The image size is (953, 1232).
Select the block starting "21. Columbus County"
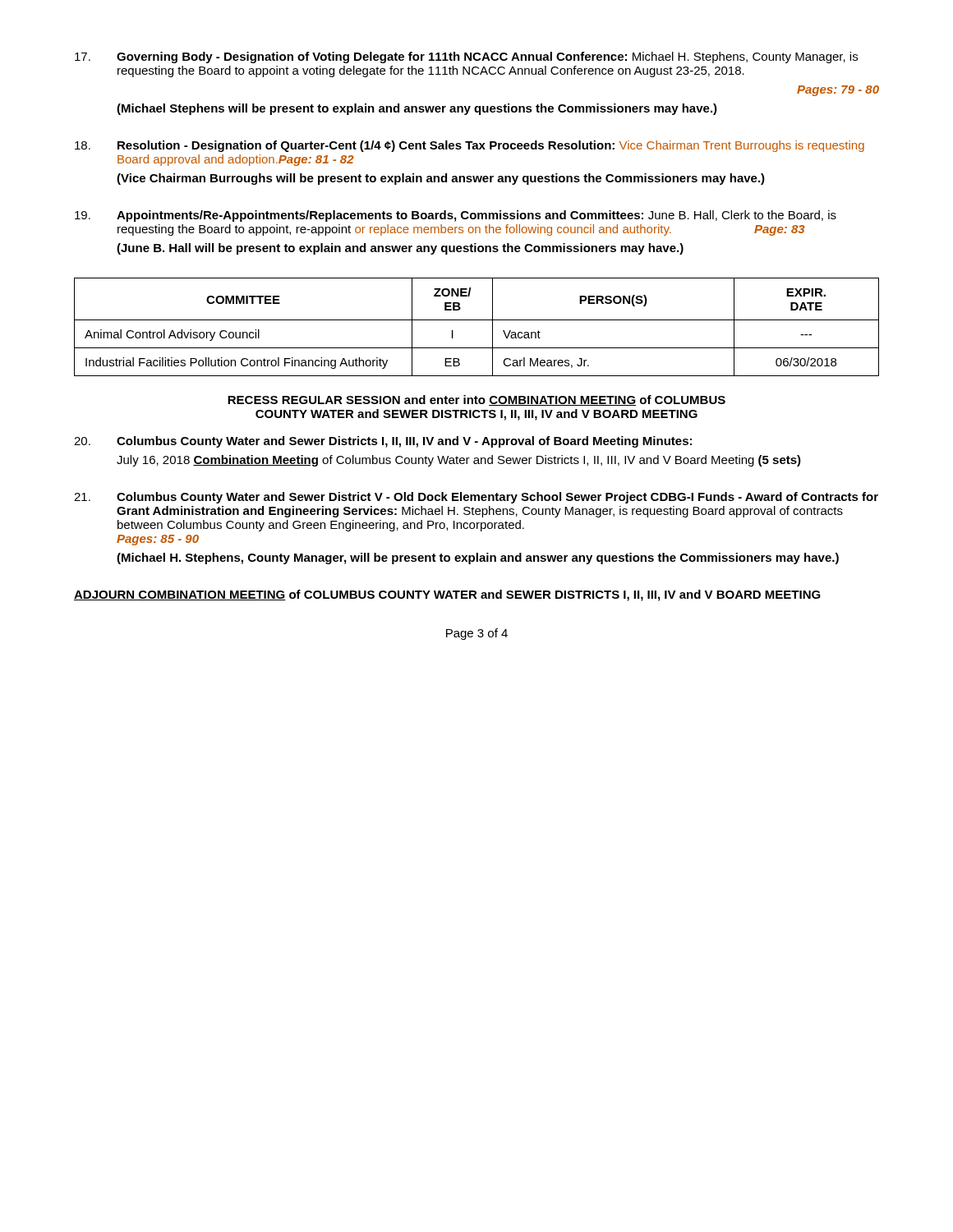pyautogui.click(x=476, y=529)
